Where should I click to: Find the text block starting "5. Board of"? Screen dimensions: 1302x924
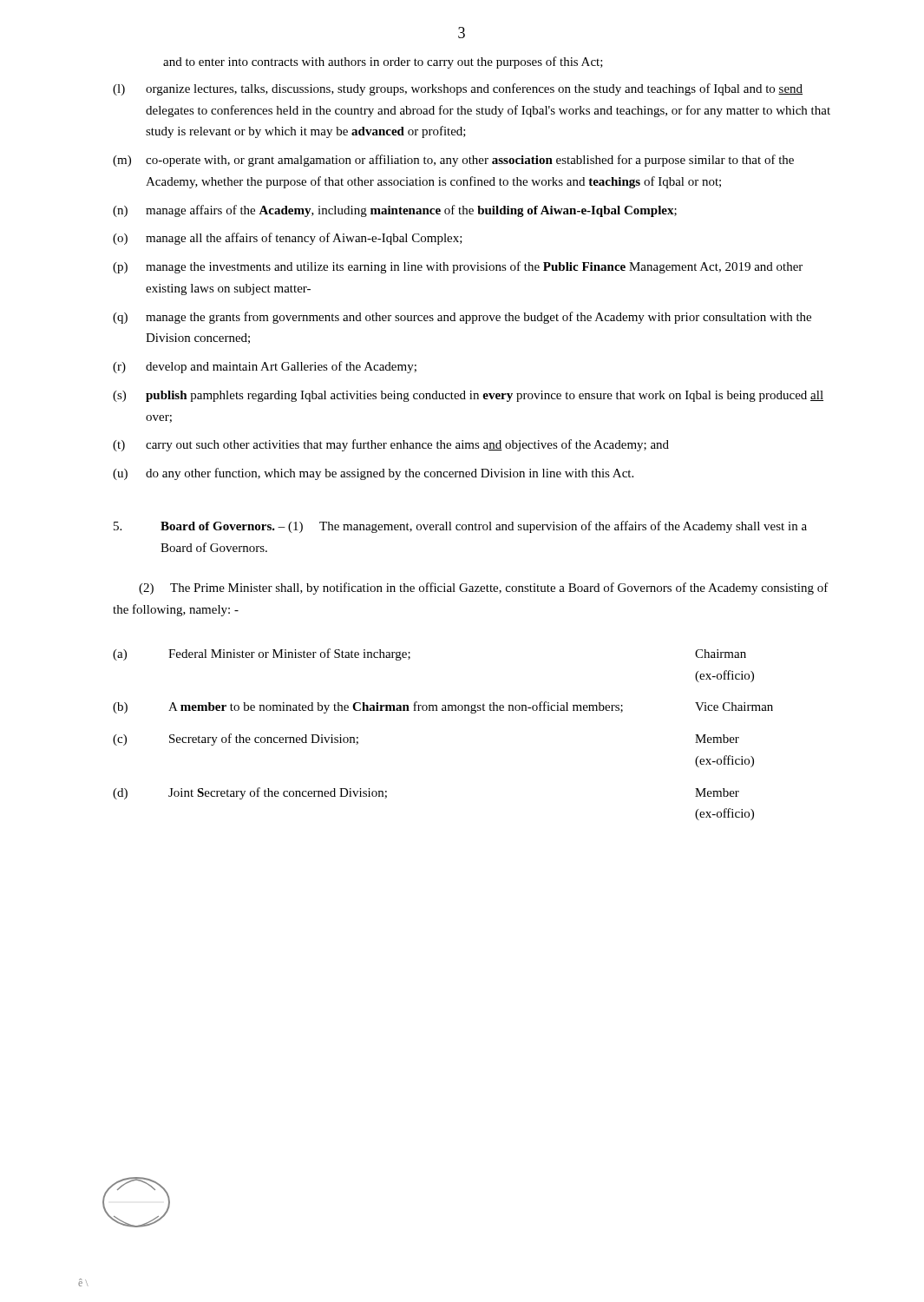click(475, 537)
